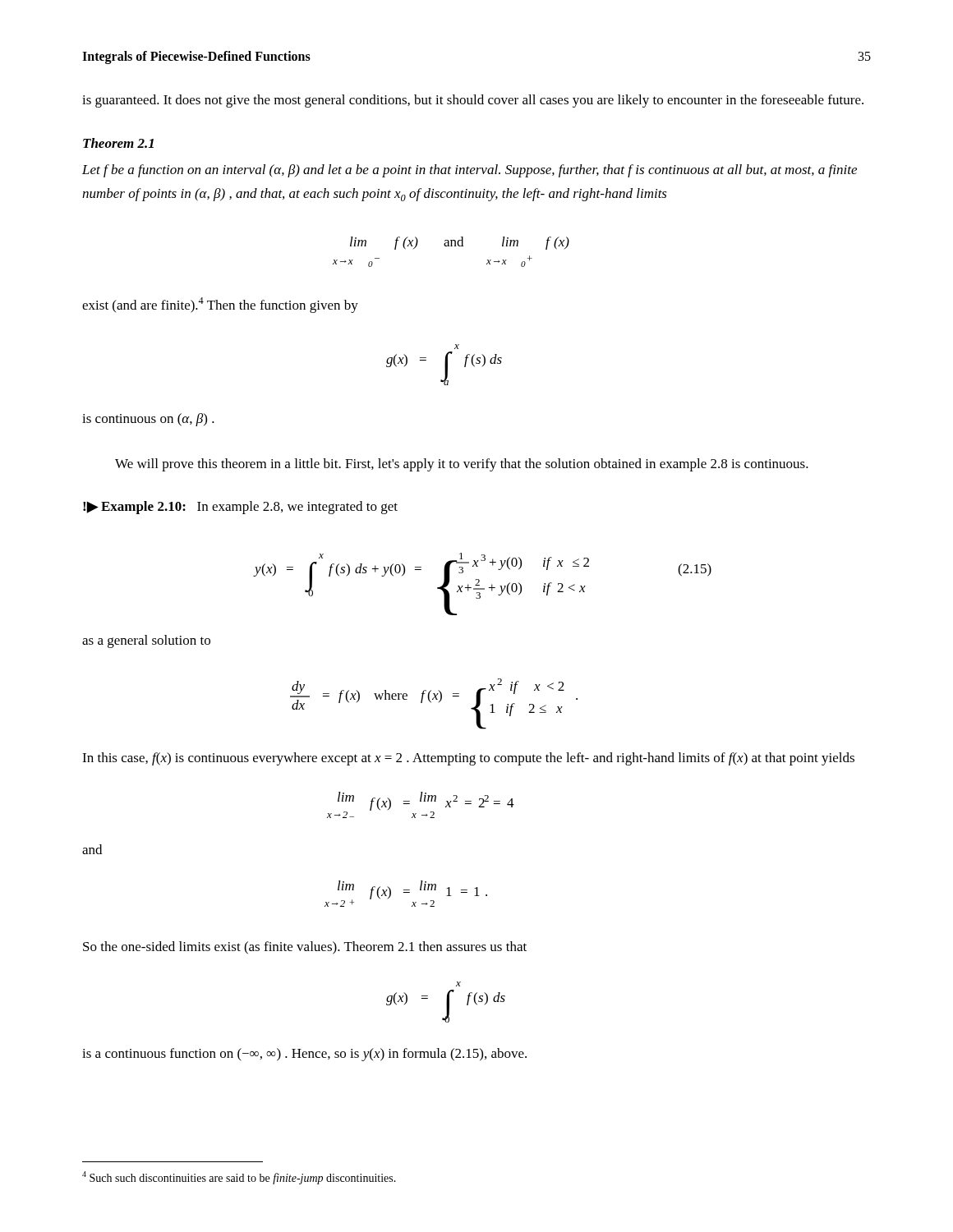Find the block starting "lim x→2 −"
The image size is (953, 1232).
coord(476,803)
